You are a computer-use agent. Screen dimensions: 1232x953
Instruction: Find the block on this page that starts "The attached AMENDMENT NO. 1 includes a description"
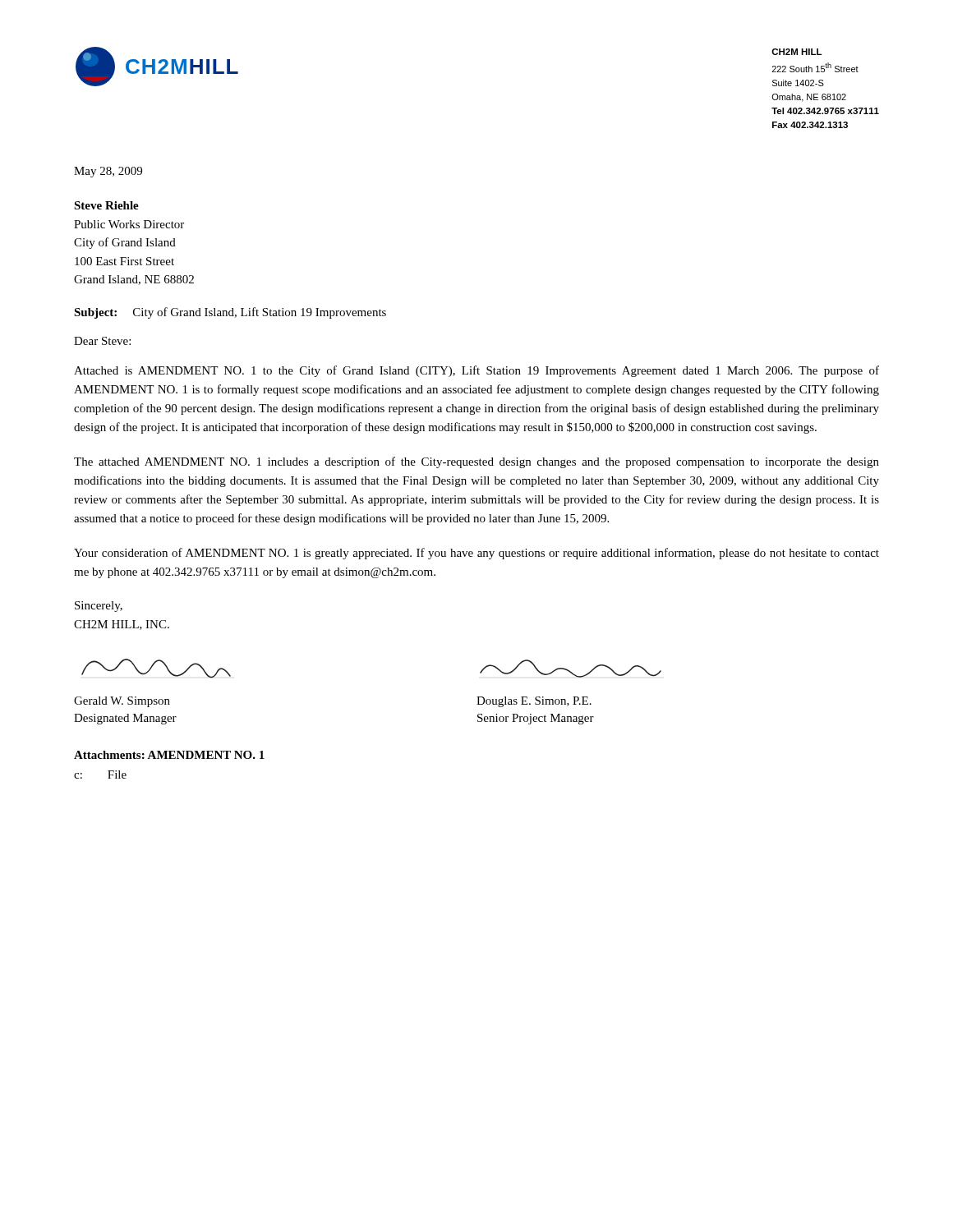click(476, 490)
